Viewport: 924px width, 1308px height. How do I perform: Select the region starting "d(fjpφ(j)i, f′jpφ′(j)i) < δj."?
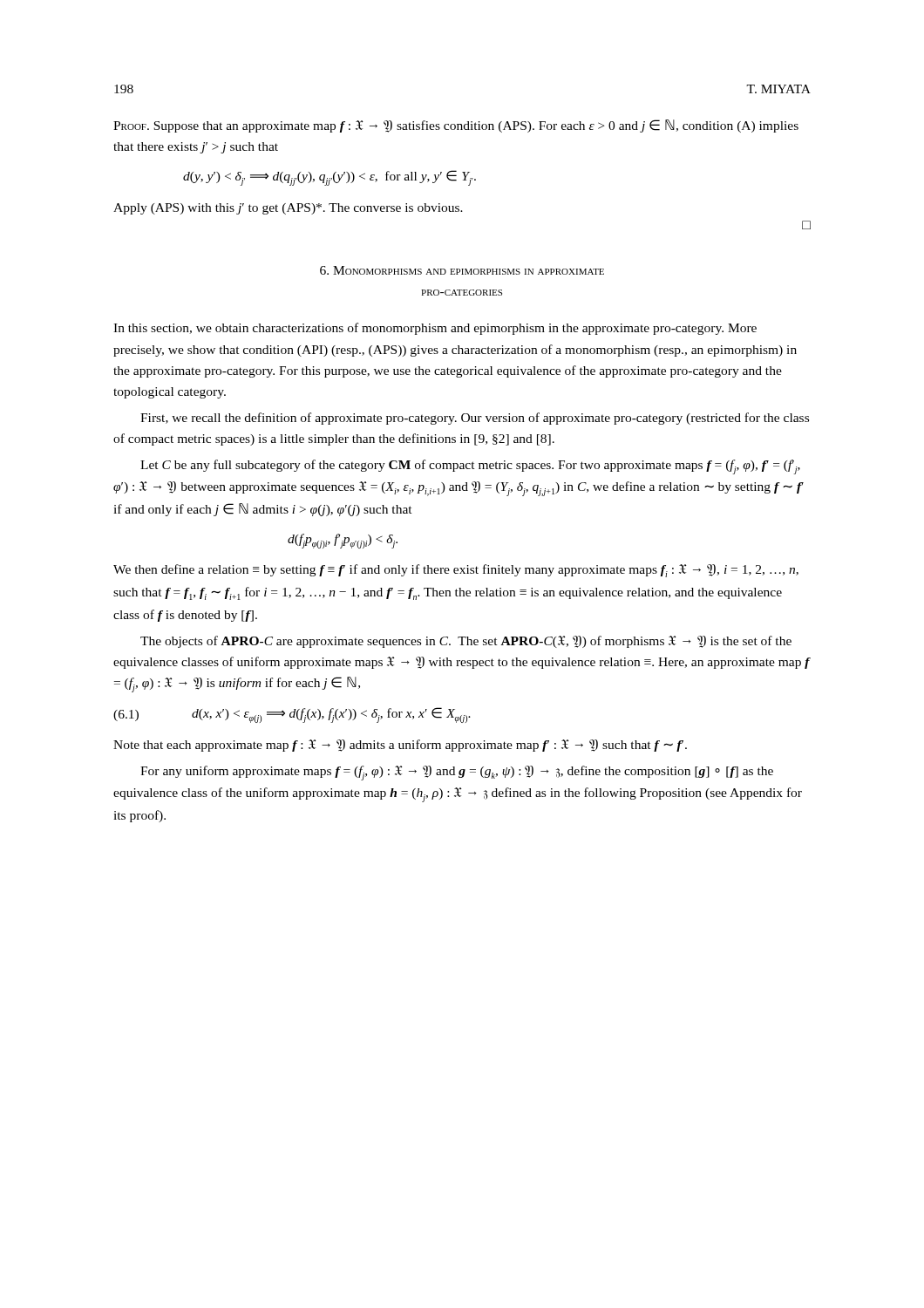click(343, 540)
